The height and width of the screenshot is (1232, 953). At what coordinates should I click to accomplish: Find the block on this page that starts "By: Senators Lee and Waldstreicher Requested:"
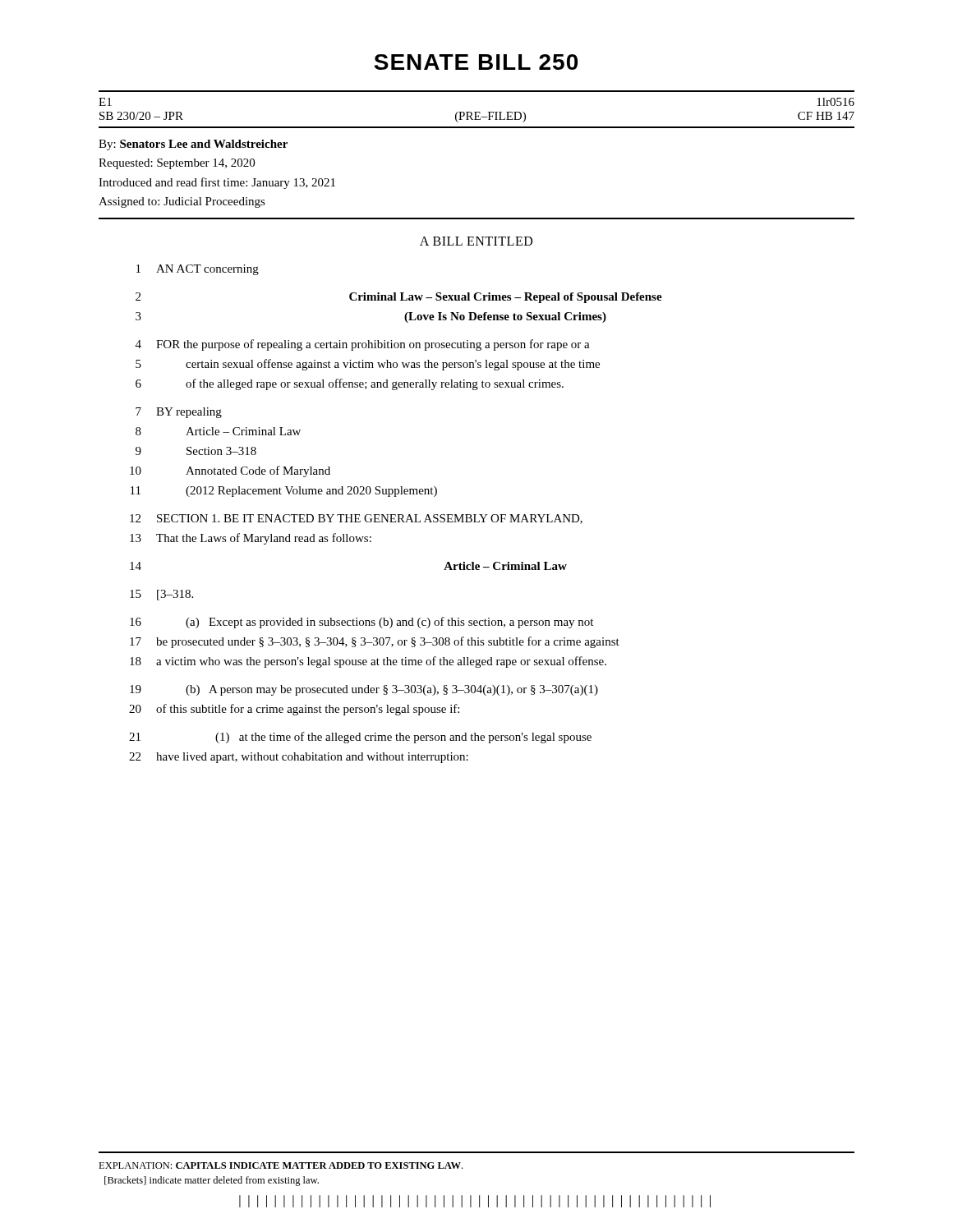(217, 172)
